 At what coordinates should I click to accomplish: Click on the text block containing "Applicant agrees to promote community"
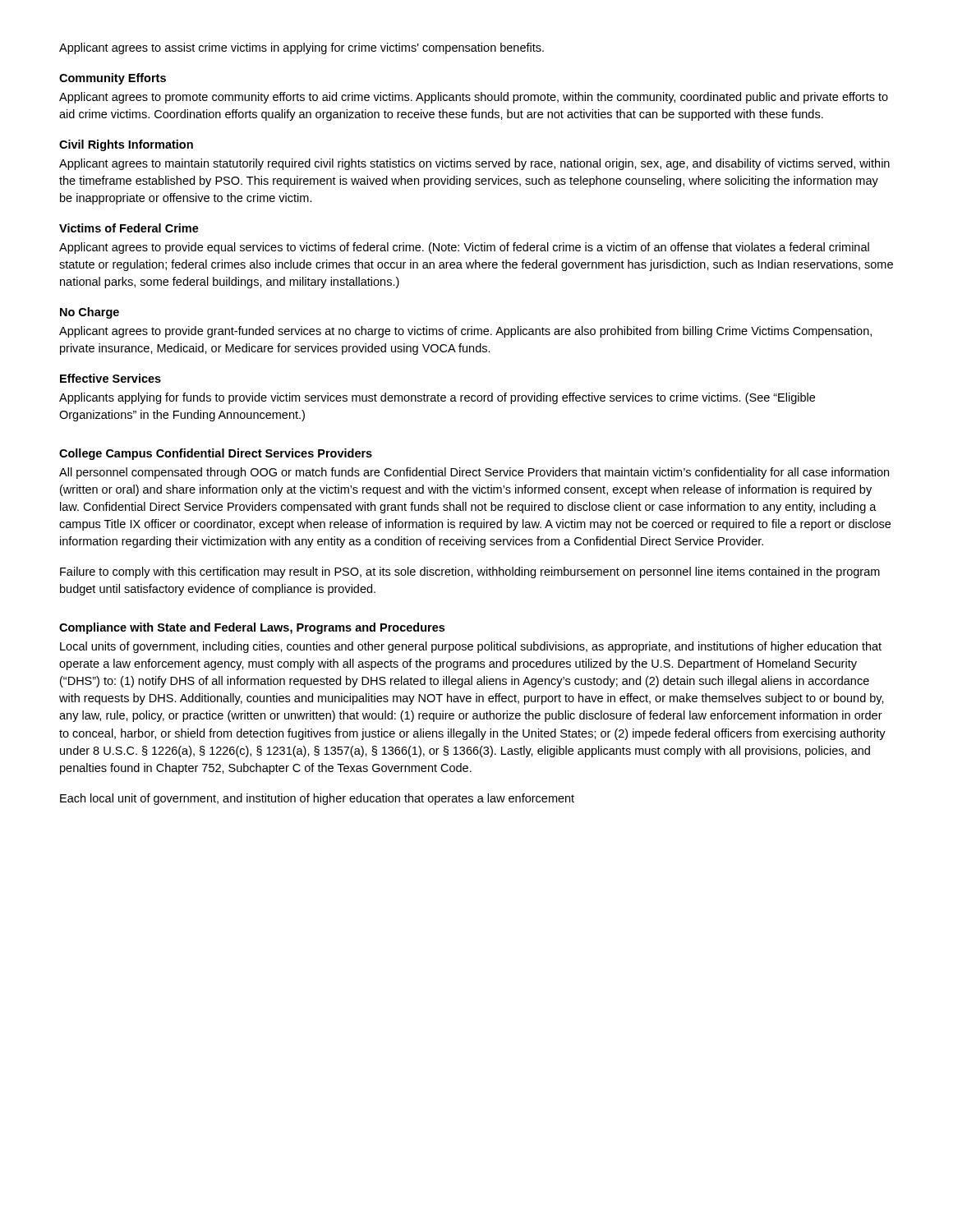474,106
